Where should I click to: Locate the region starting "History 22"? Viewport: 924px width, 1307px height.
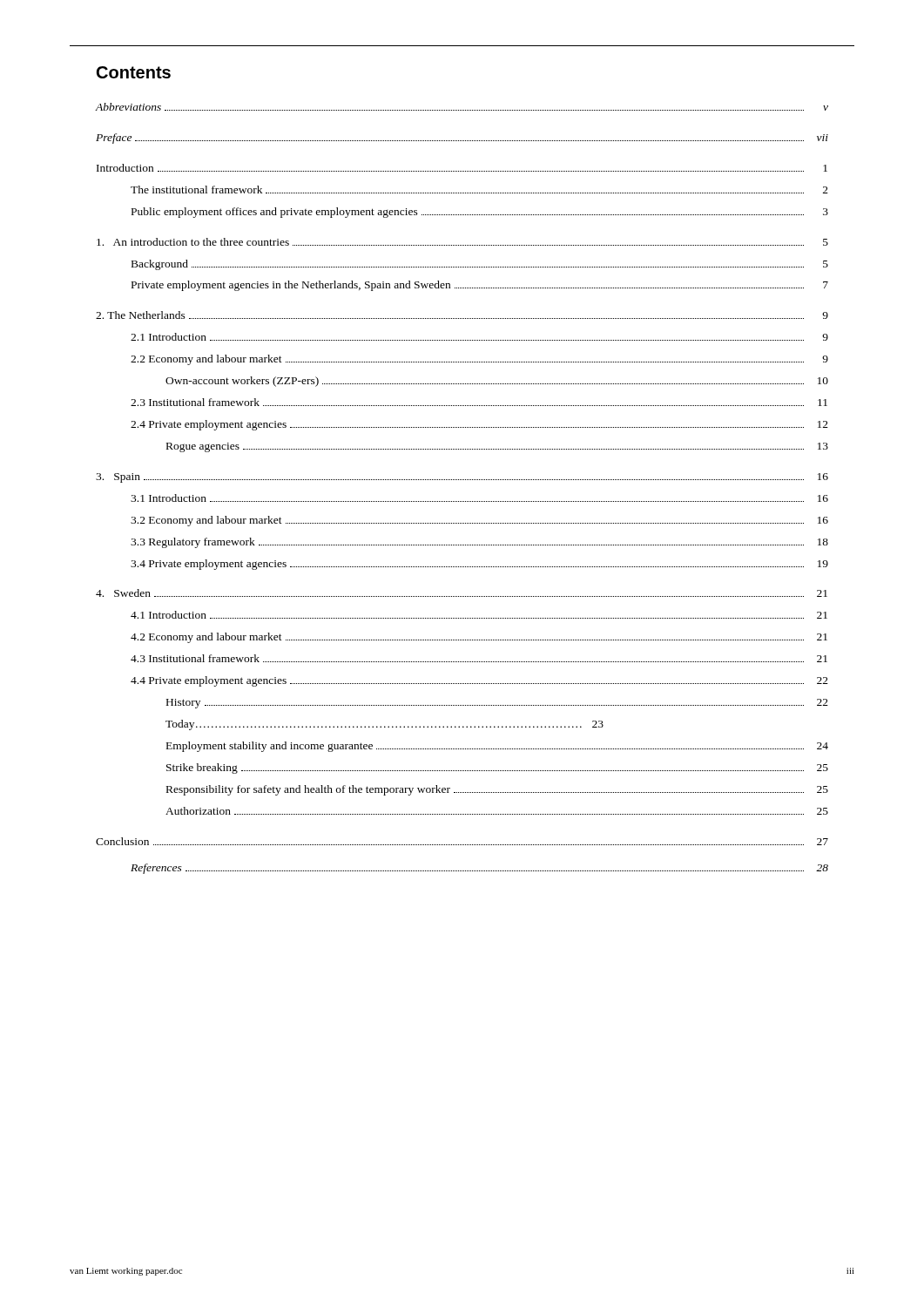pos(497,703)
